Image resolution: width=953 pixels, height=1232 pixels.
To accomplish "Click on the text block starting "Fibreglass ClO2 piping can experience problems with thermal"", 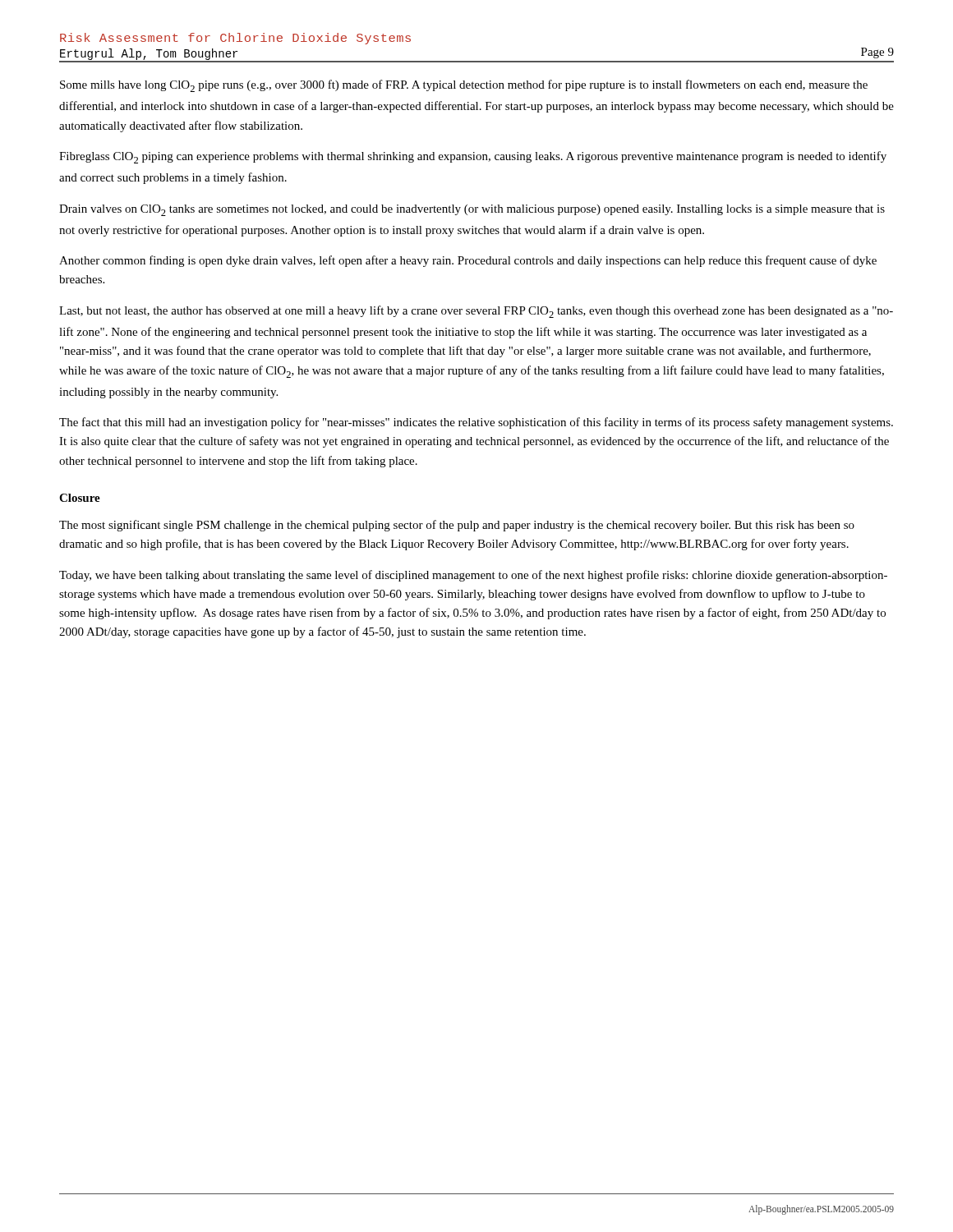I will (x=476, y=167).
